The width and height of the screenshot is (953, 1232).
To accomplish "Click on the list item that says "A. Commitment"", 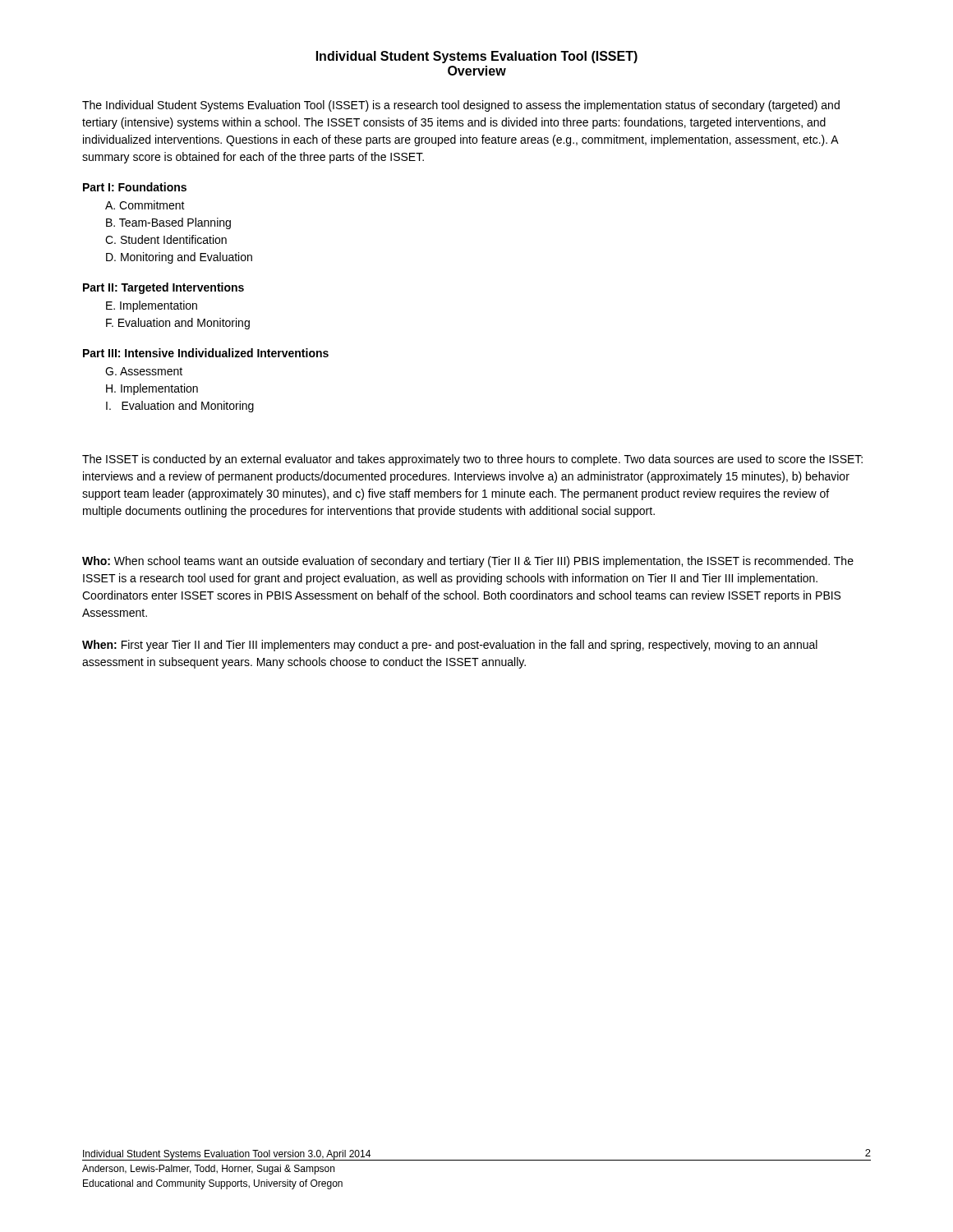I will click(145, 205).
